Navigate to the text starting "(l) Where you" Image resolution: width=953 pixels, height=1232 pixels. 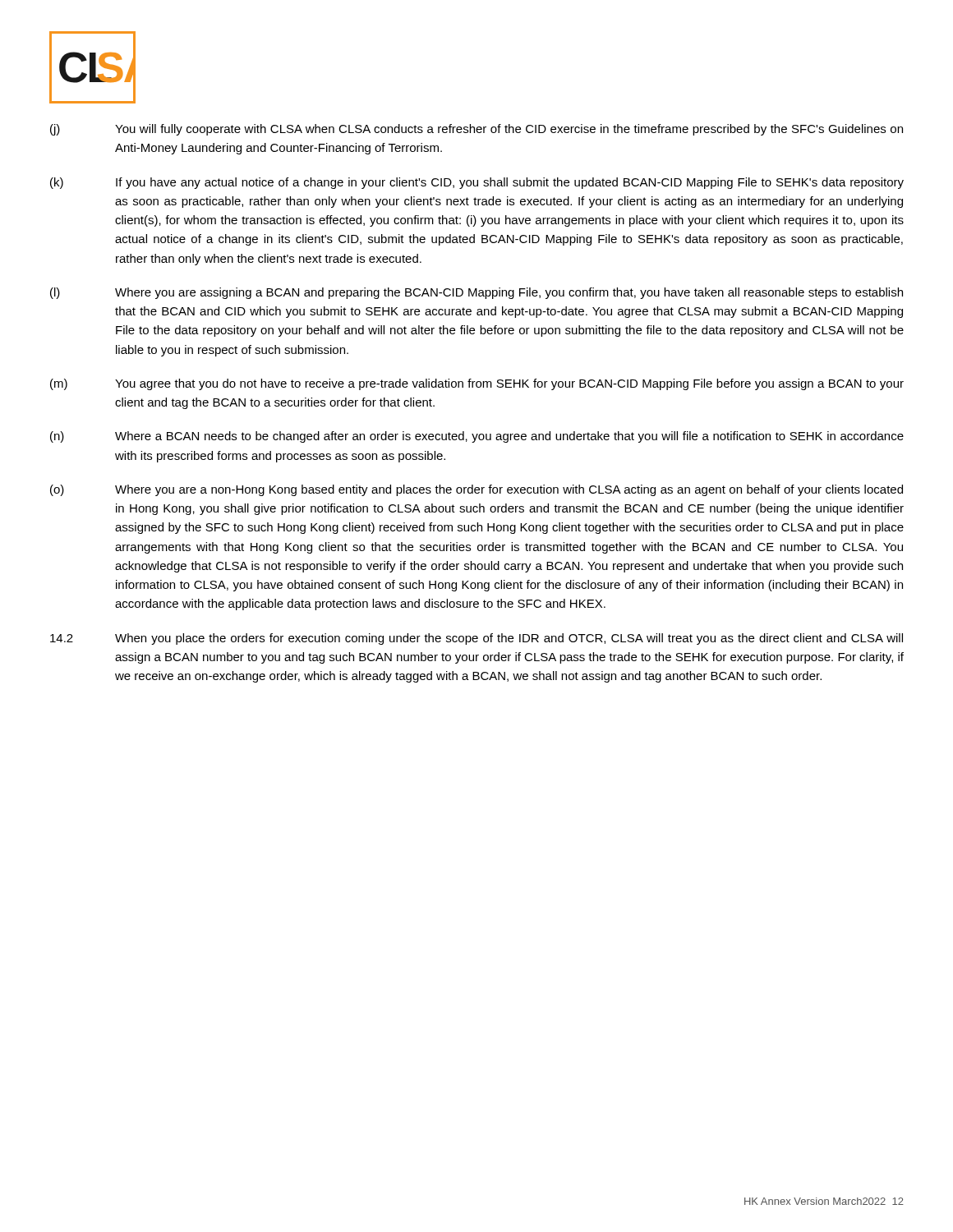476,321
